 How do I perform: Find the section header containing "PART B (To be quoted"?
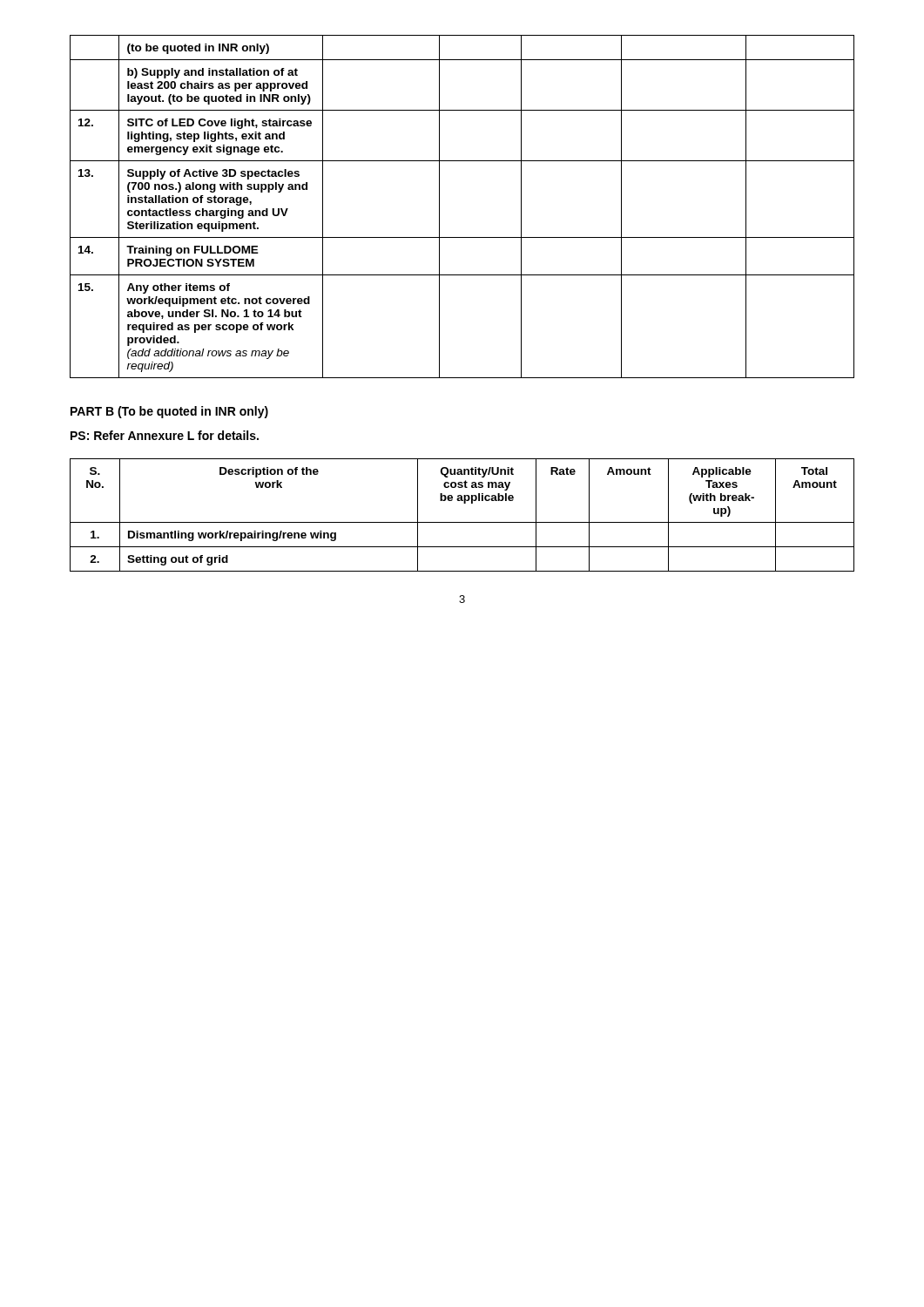(x=169, y=411)
